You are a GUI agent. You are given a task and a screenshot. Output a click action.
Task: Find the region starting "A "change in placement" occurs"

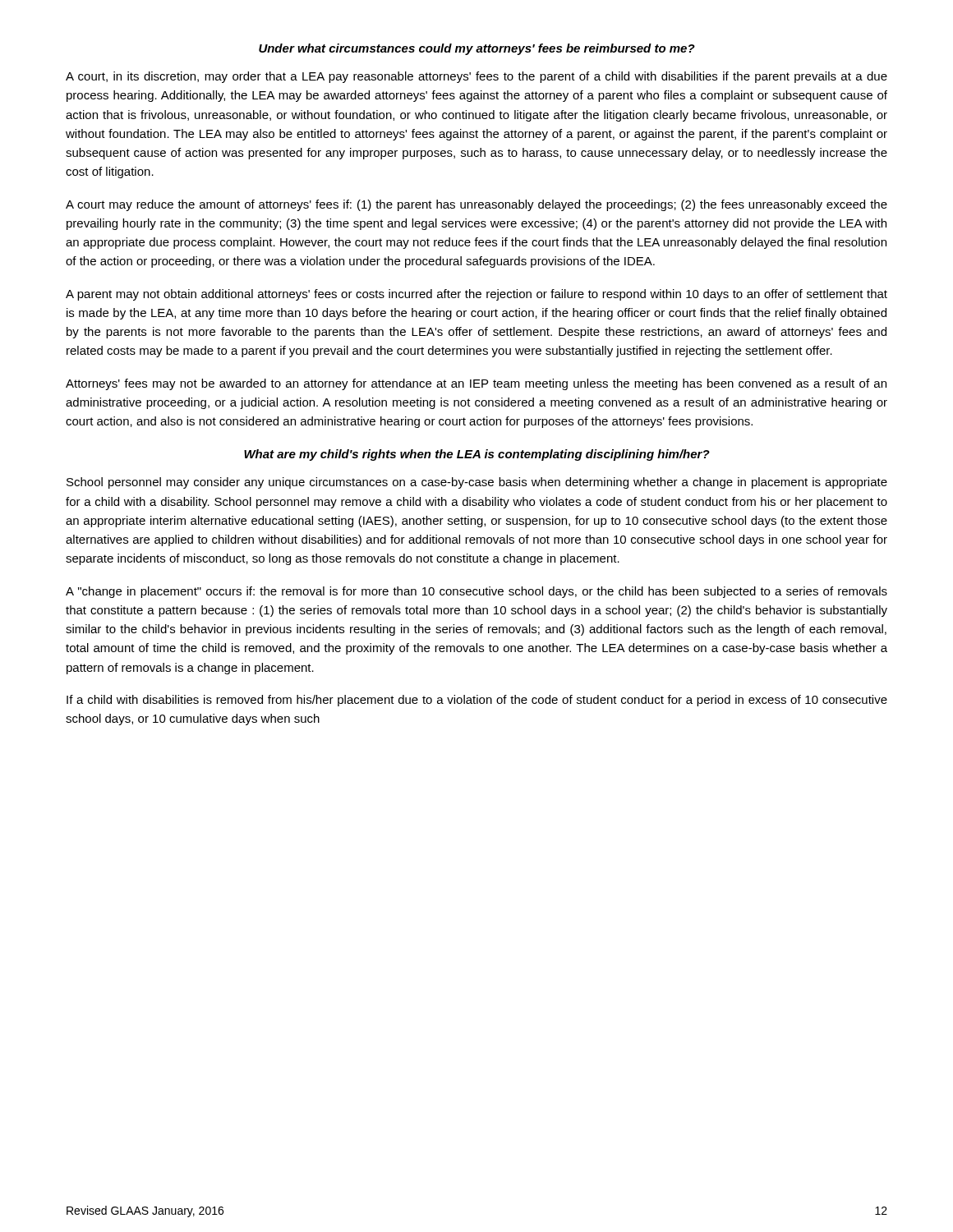click(x=476, y=629)
